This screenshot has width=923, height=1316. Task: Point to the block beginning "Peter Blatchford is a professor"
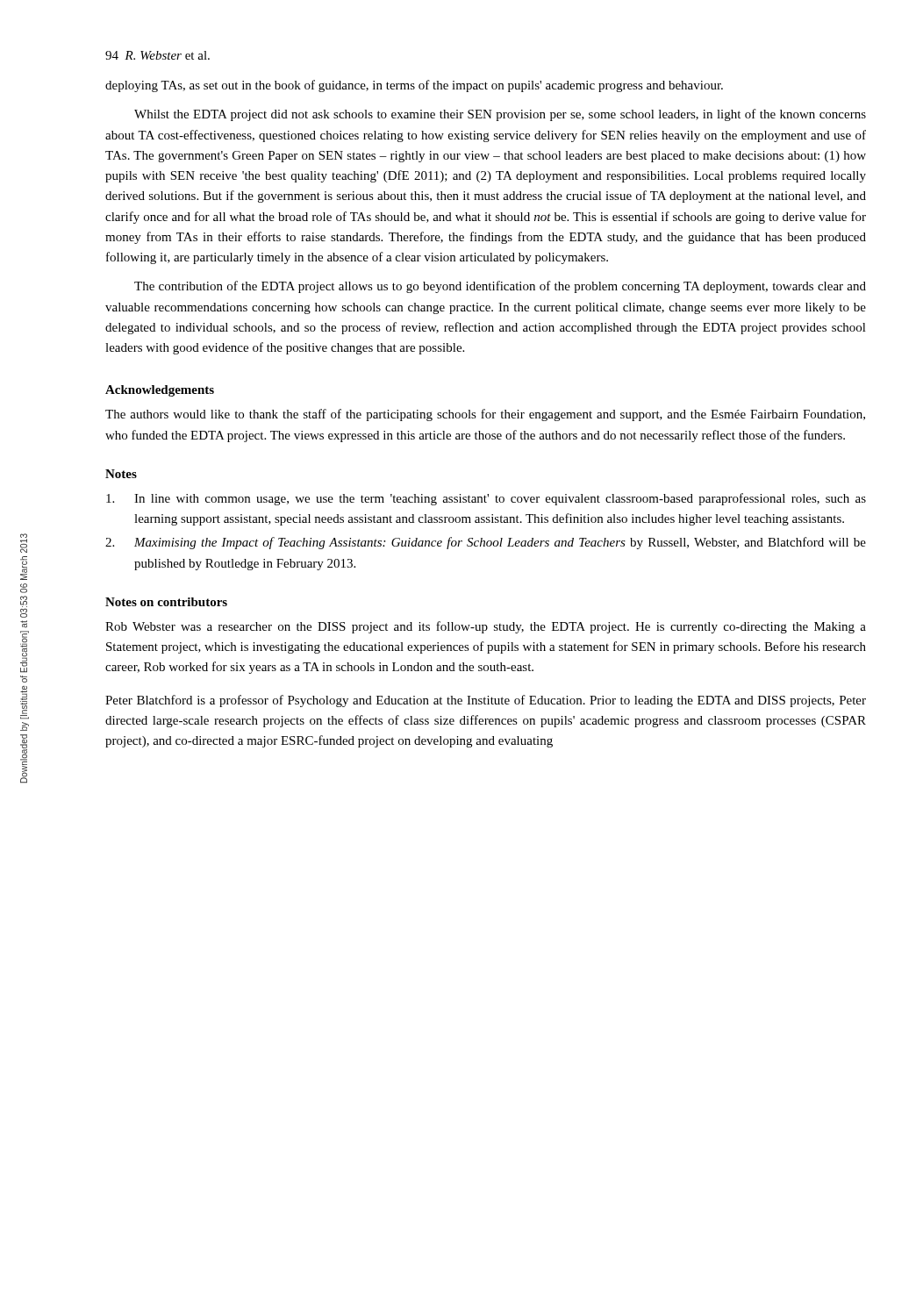coord(486,720)
